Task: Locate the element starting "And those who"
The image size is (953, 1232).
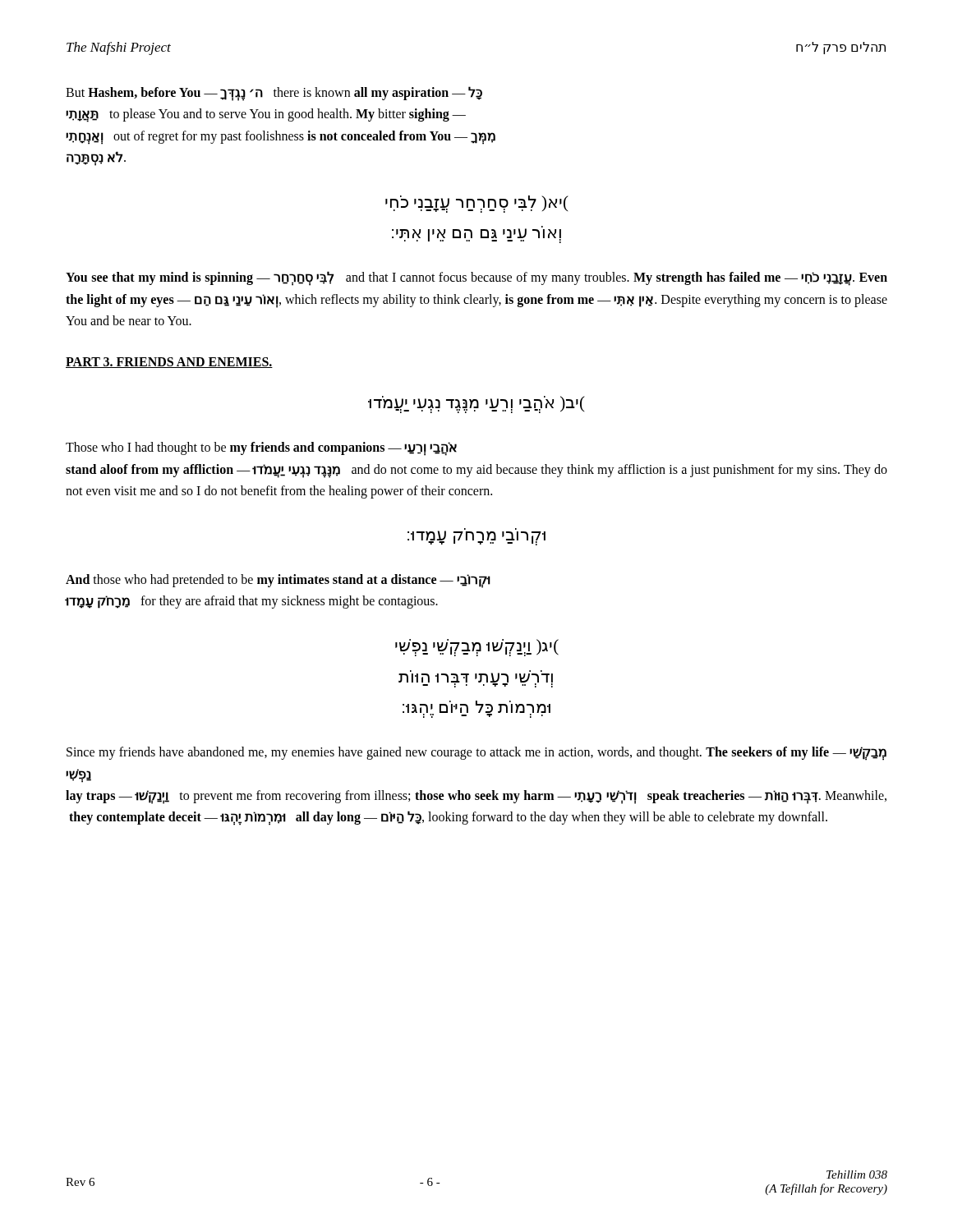Action: click(x=278, y=590)
